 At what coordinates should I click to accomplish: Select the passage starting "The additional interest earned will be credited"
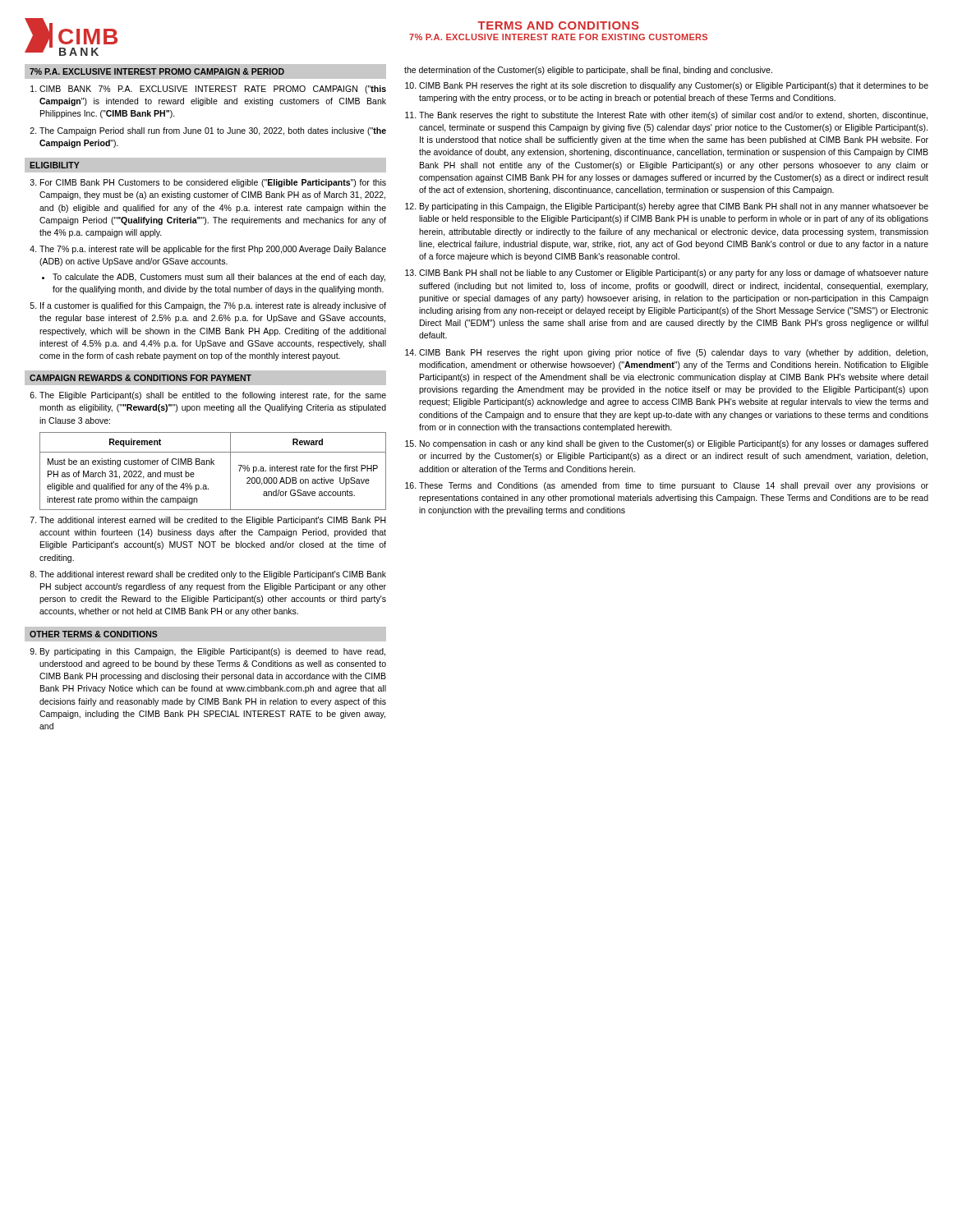pos(213,539)
